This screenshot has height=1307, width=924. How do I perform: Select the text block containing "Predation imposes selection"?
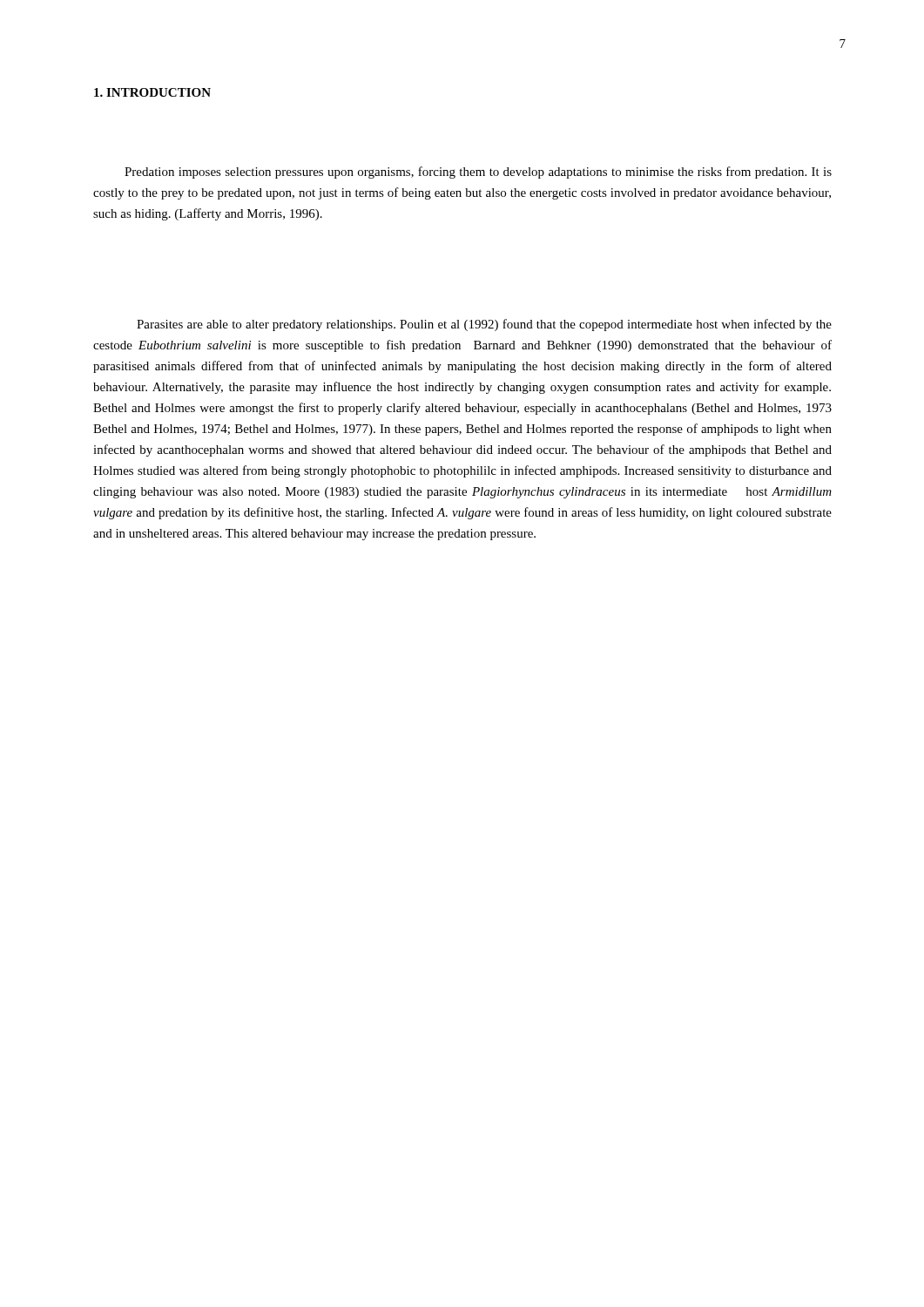(x=462, y=191)
